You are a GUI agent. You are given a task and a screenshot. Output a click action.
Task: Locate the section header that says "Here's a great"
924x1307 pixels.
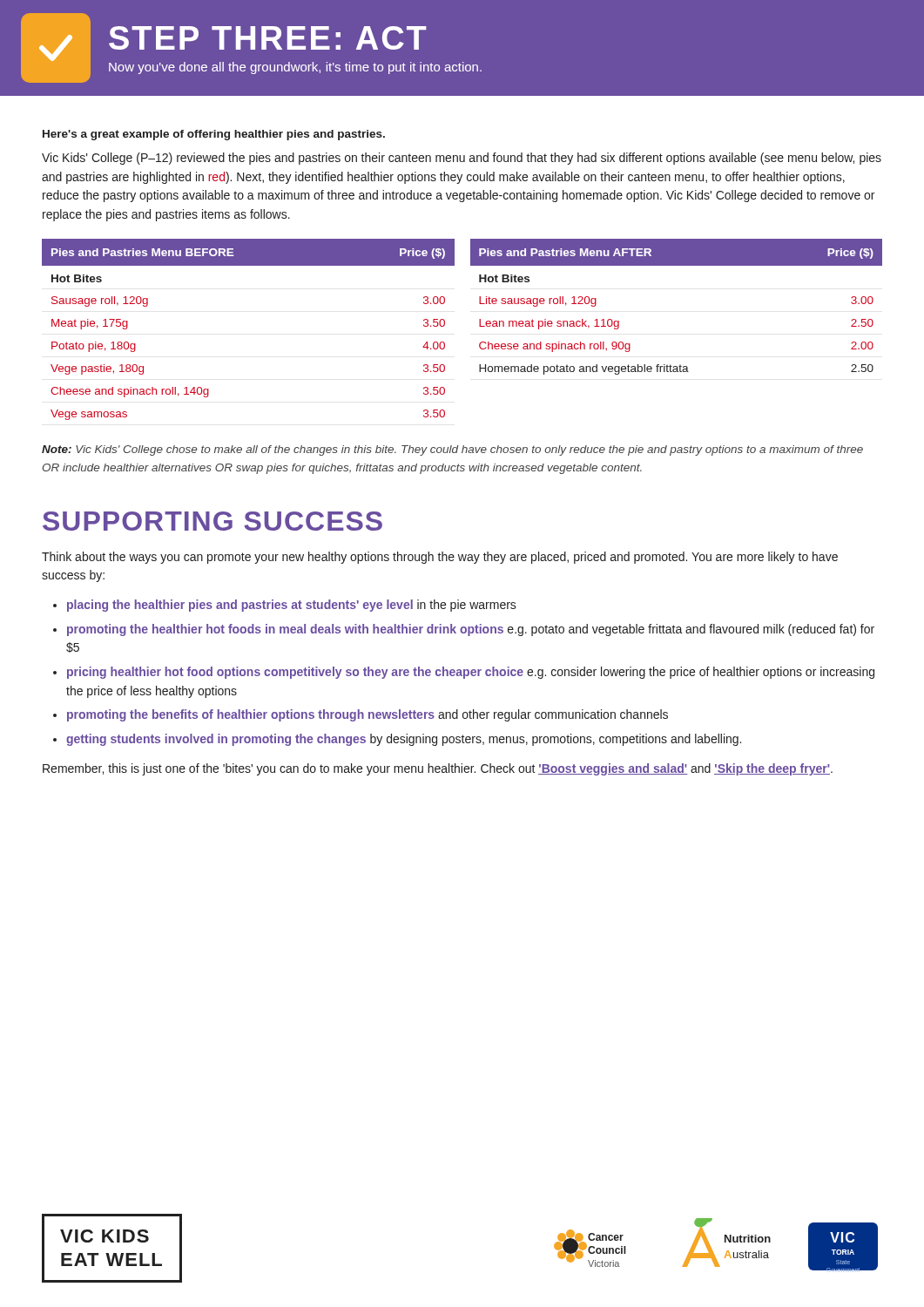[x=214, y=134]
